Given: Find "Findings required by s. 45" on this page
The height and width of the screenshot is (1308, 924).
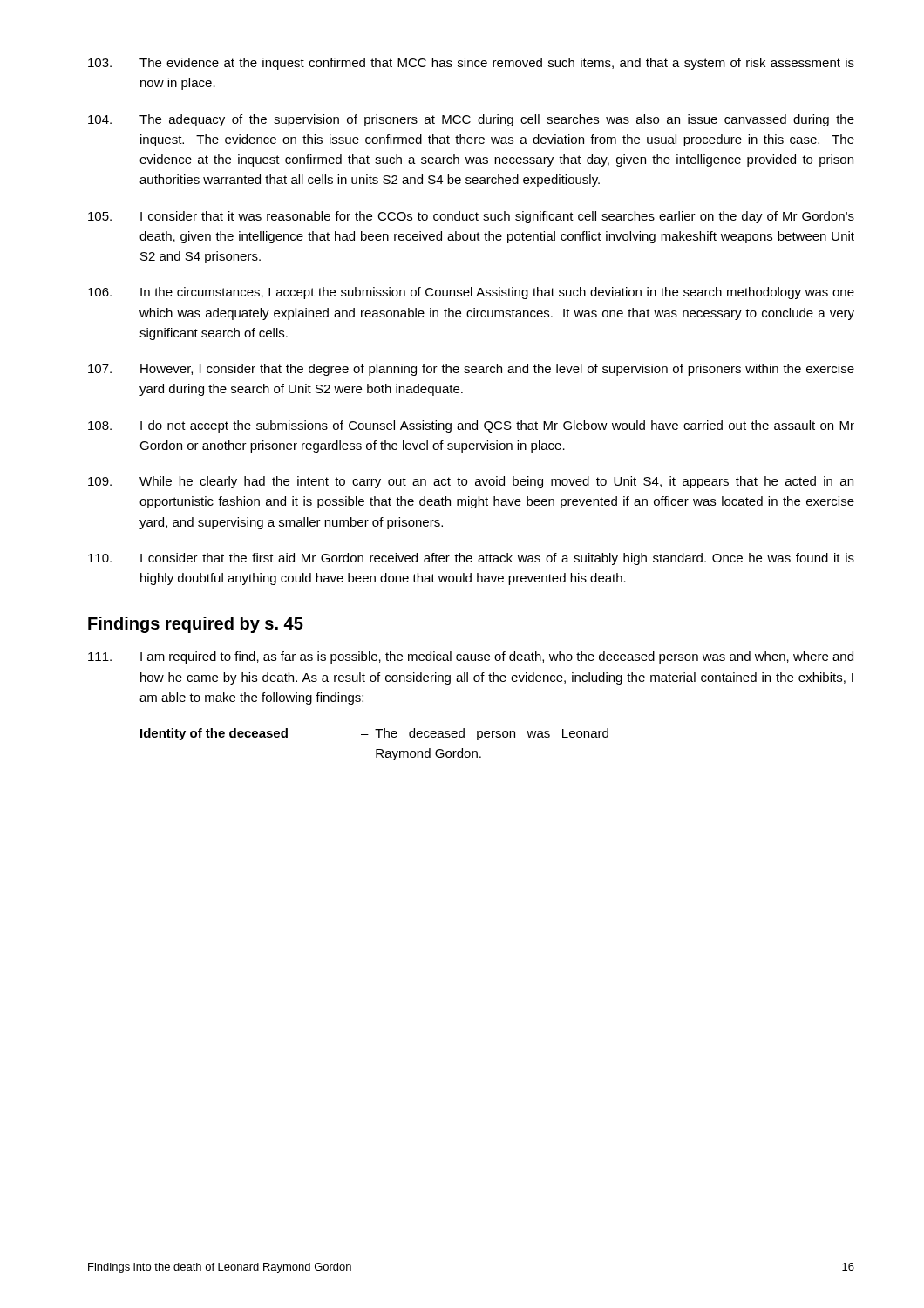Looking at the screenshot, I should click(x=196, y=625).
